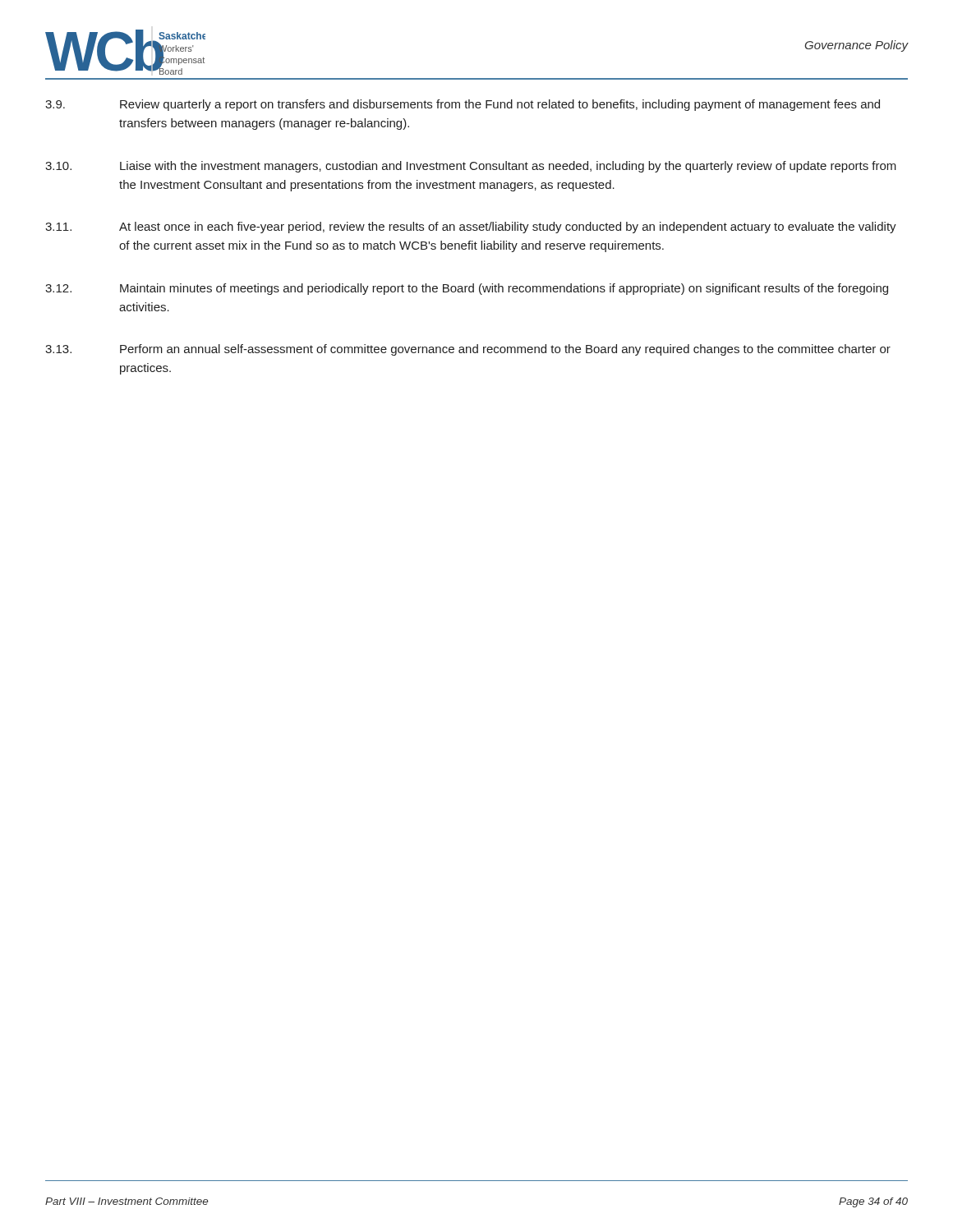Find the block on this page that starts "3.12. Maintain minutes of meetings and"
Image resolution: width=953 pixels, height=1232 pixels.
(x=476, y=297)
